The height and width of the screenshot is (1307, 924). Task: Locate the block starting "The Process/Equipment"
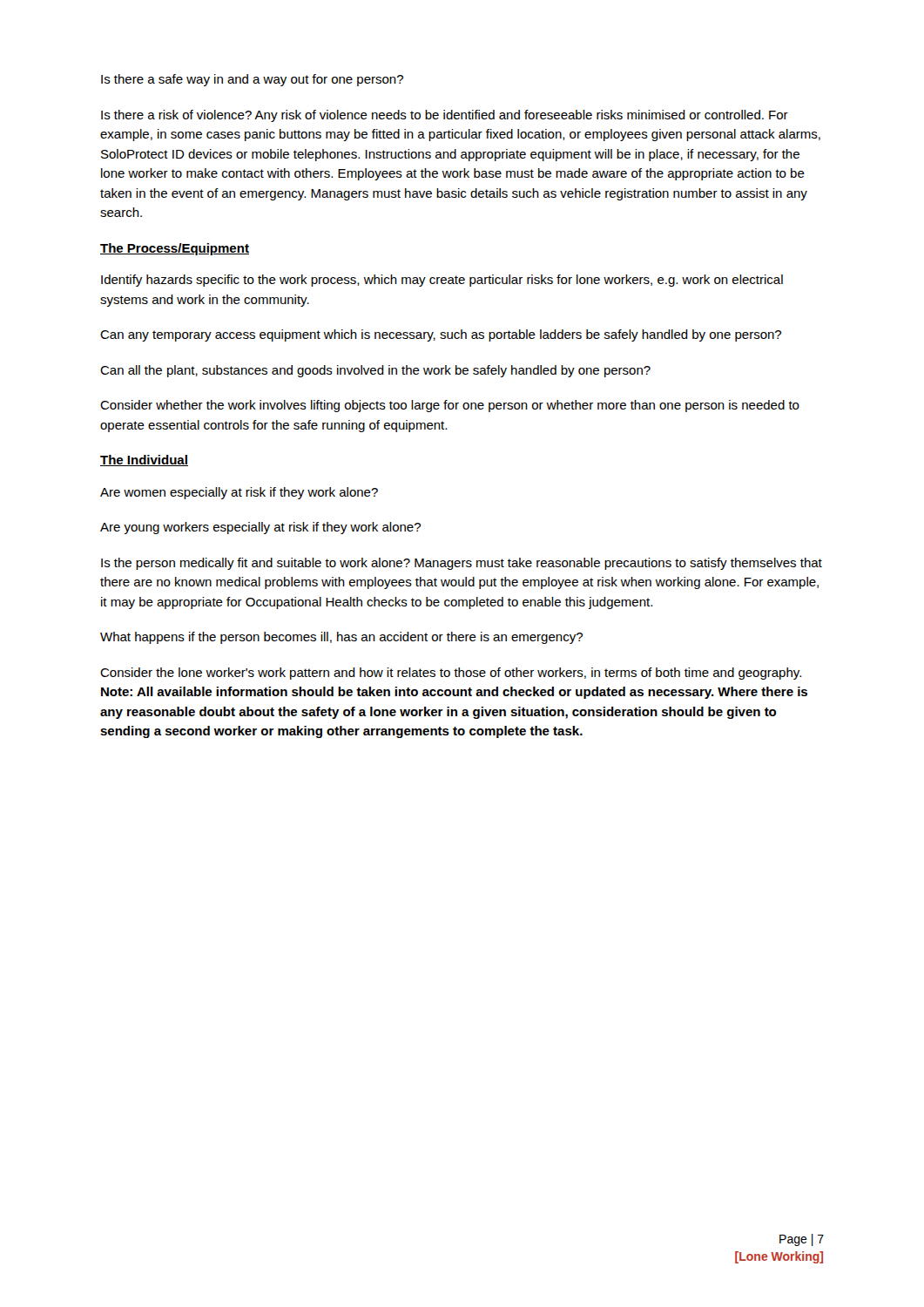click(175, 247)
